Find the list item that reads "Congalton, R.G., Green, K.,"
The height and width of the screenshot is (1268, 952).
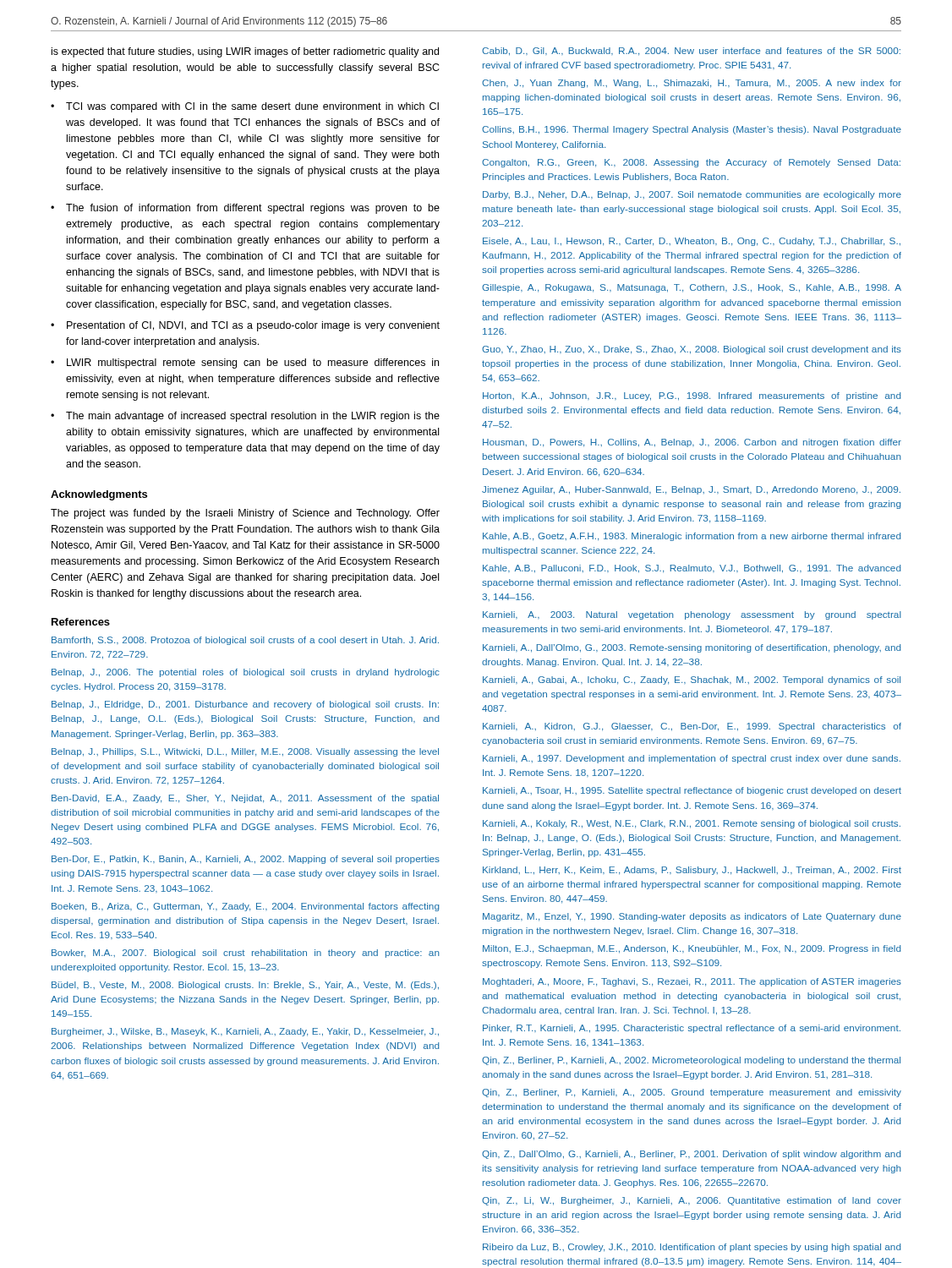692,169
